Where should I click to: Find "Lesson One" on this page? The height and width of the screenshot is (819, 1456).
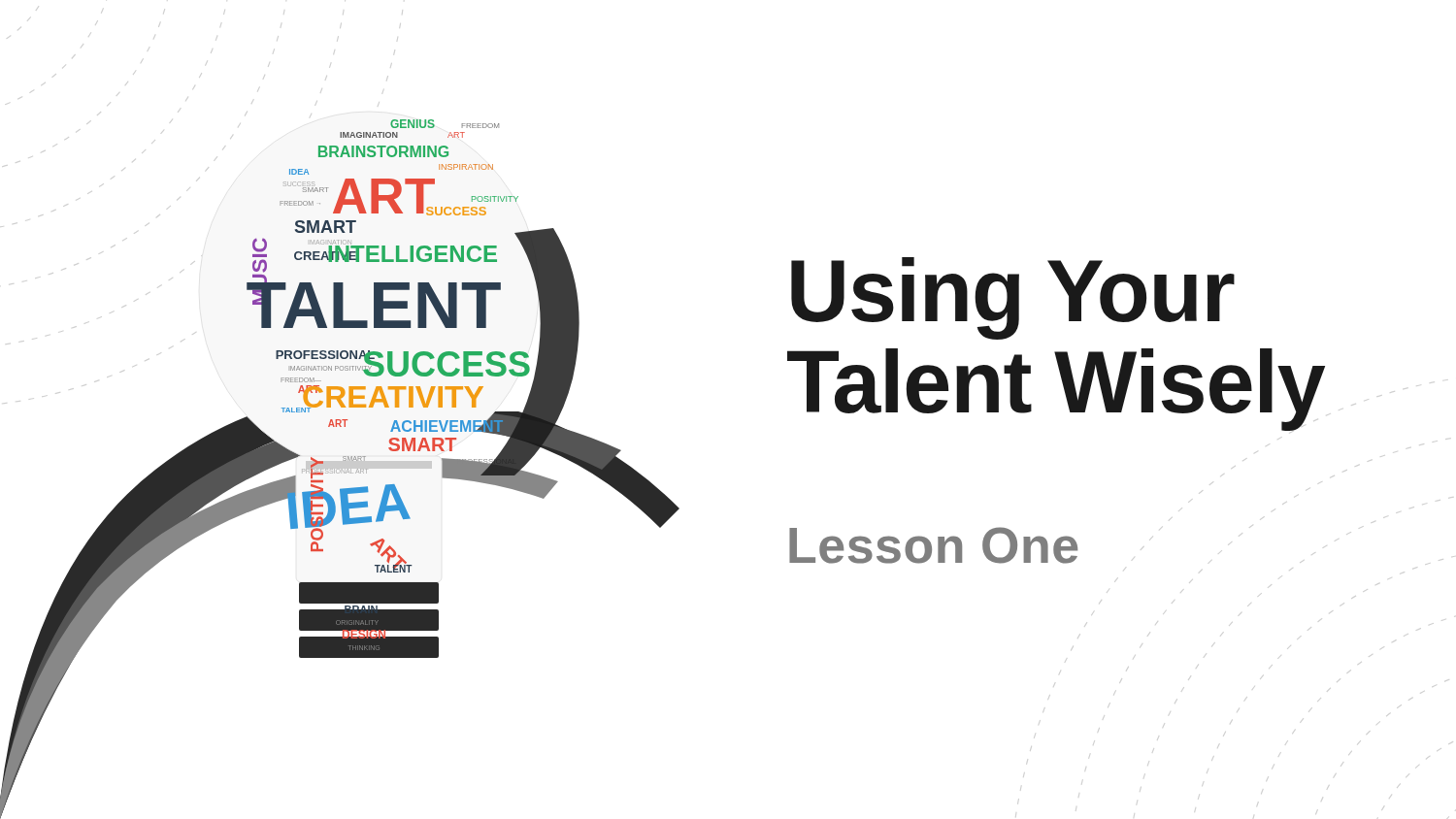tap(933, 545)
